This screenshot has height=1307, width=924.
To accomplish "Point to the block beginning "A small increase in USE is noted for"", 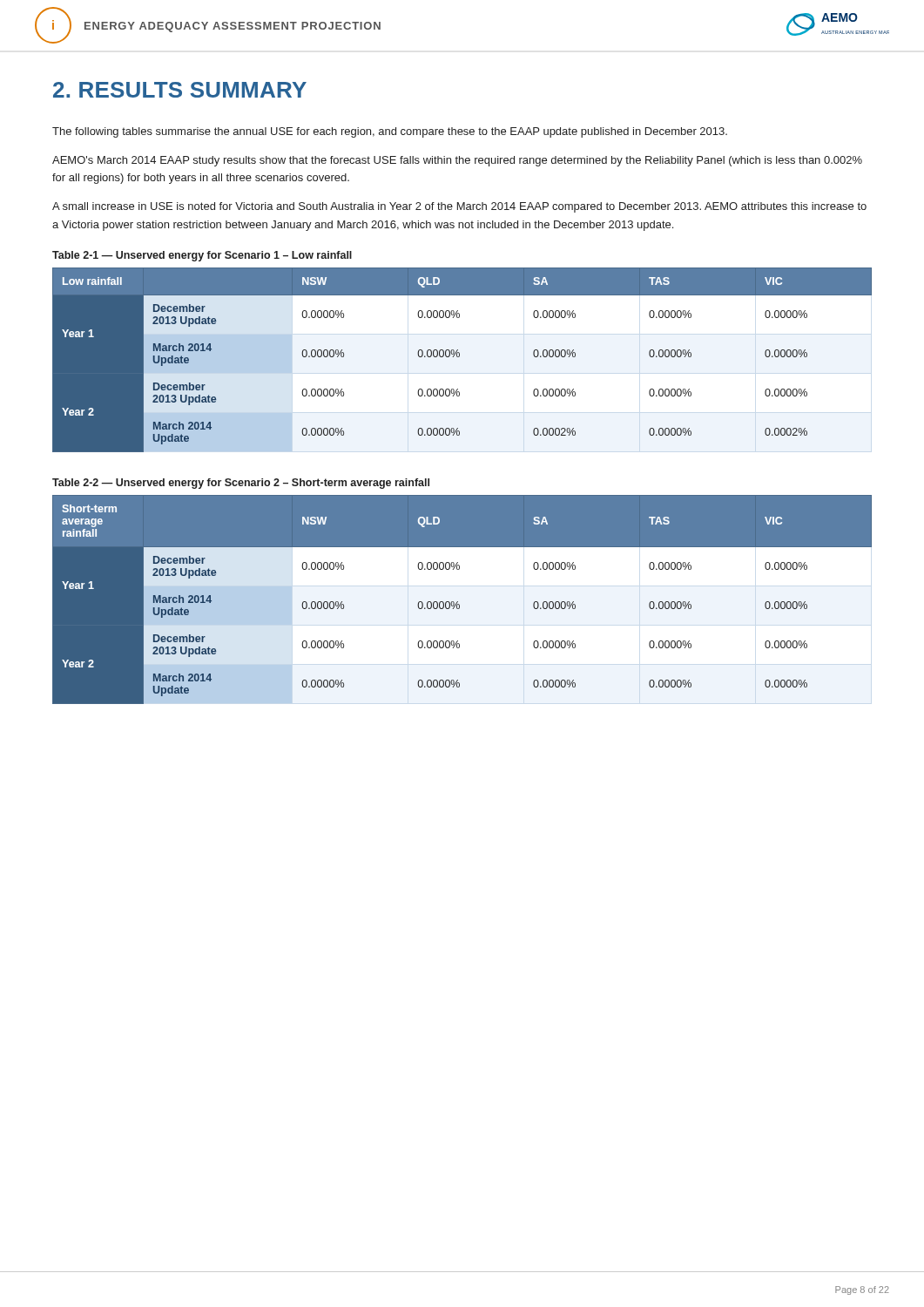I will point(460,215).
